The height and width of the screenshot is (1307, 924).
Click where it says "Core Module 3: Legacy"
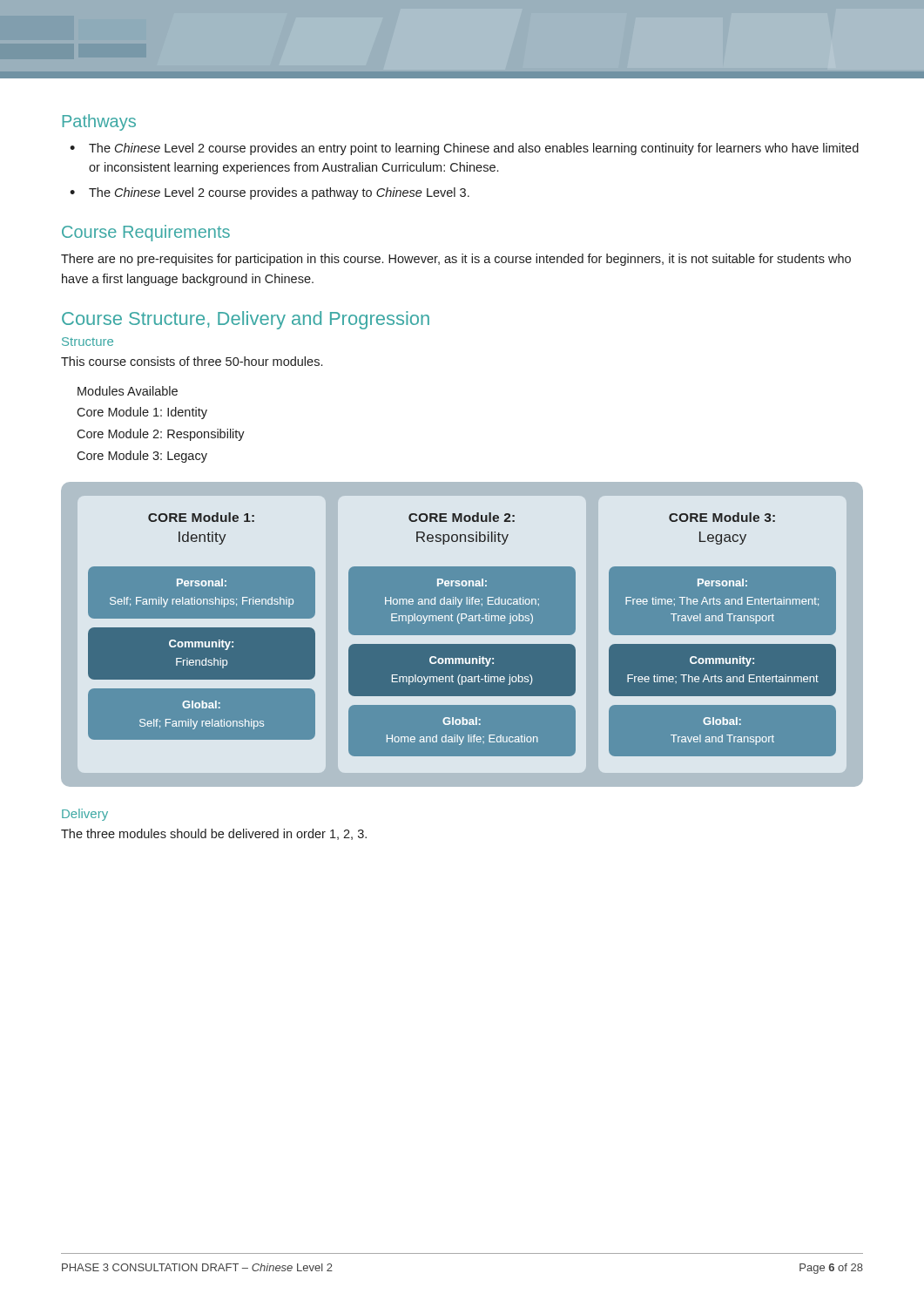pyautogui.click(x=142, y=455)
